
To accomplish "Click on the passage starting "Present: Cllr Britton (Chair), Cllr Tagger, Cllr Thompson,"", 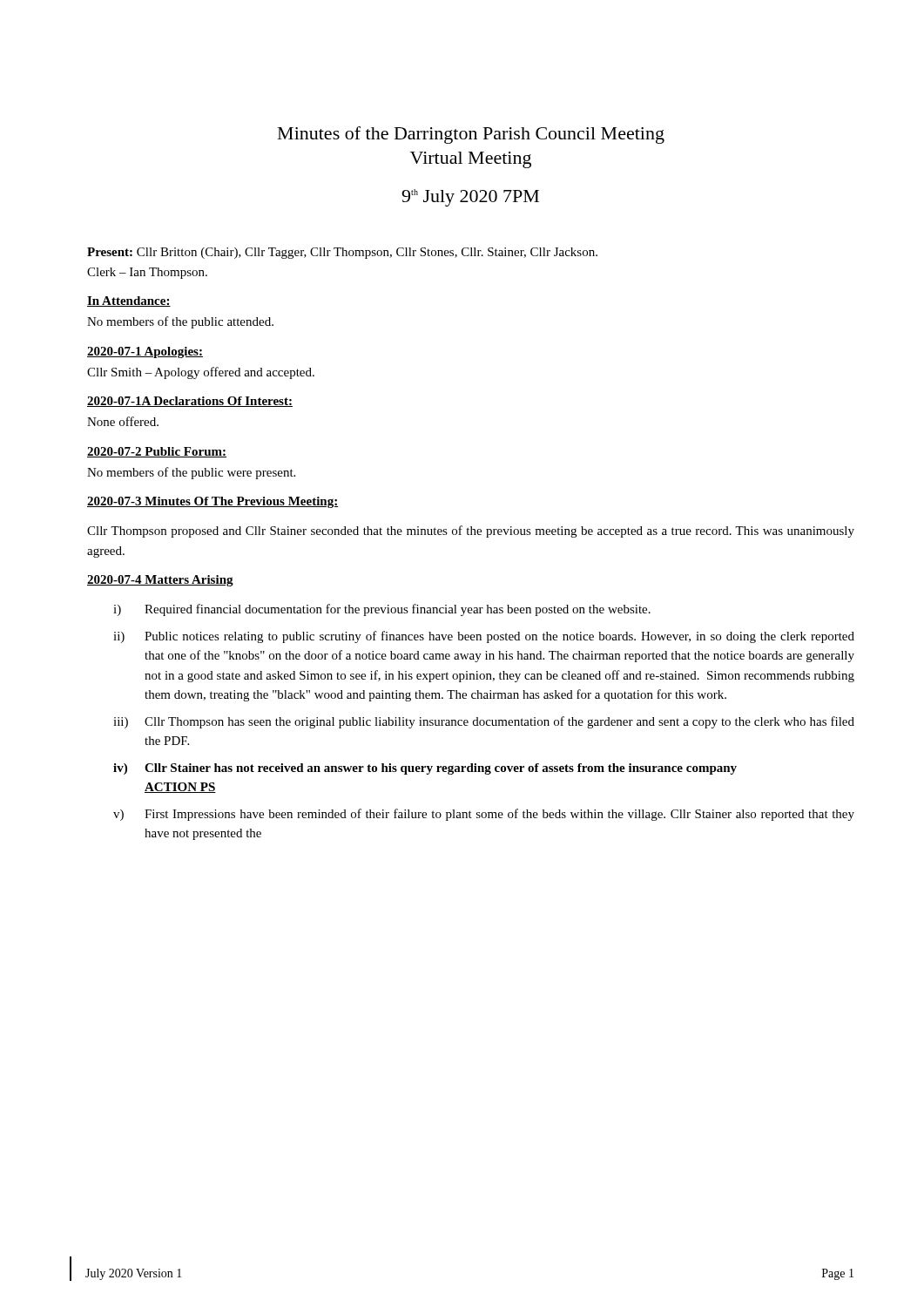I will tap(343, 262).
